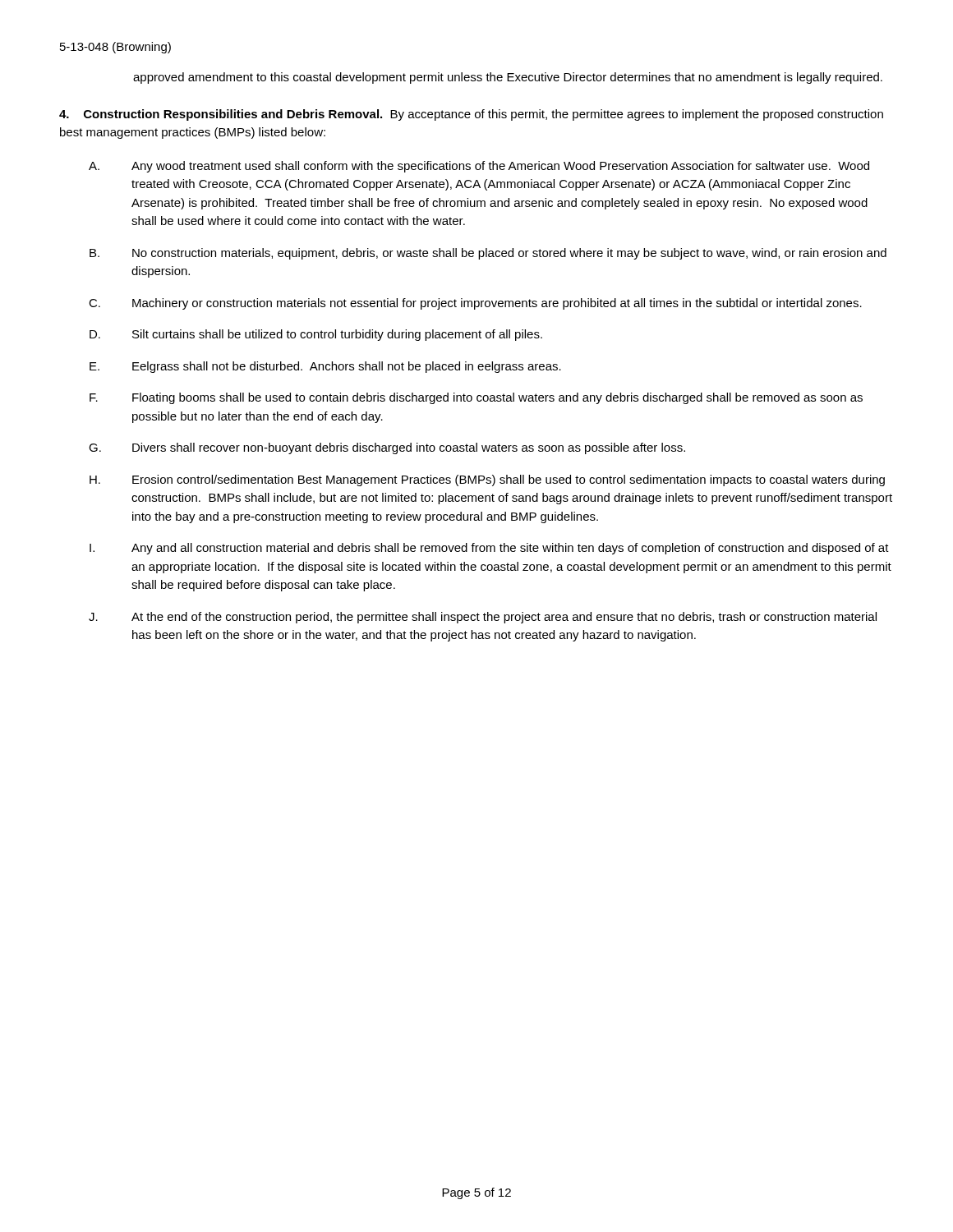Click on the list item that says "B. No construction materials, equipment, debris, or"

(x=476, y=262)
